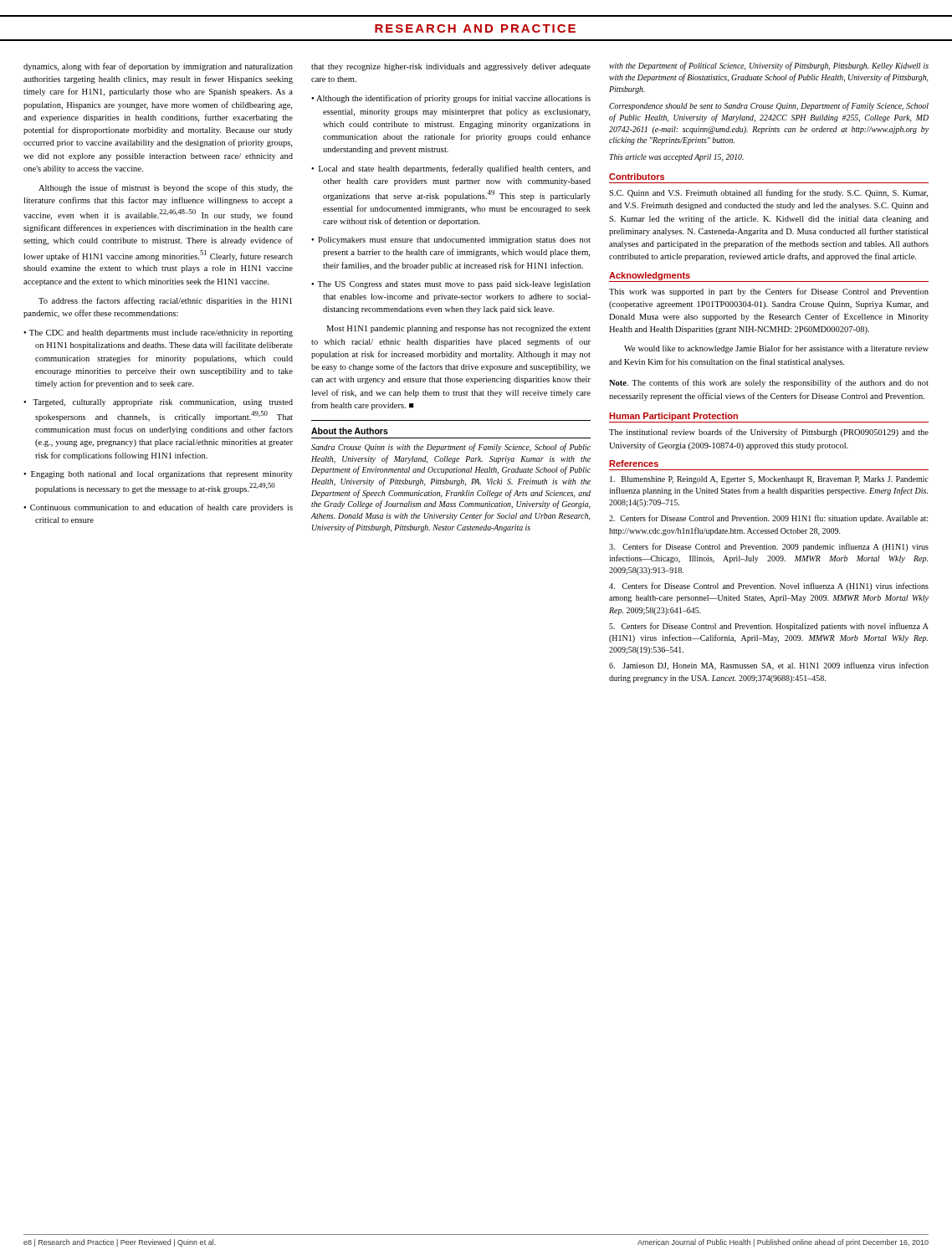Locate the block starting "• Engaging both national and local"

coord(158,481)
